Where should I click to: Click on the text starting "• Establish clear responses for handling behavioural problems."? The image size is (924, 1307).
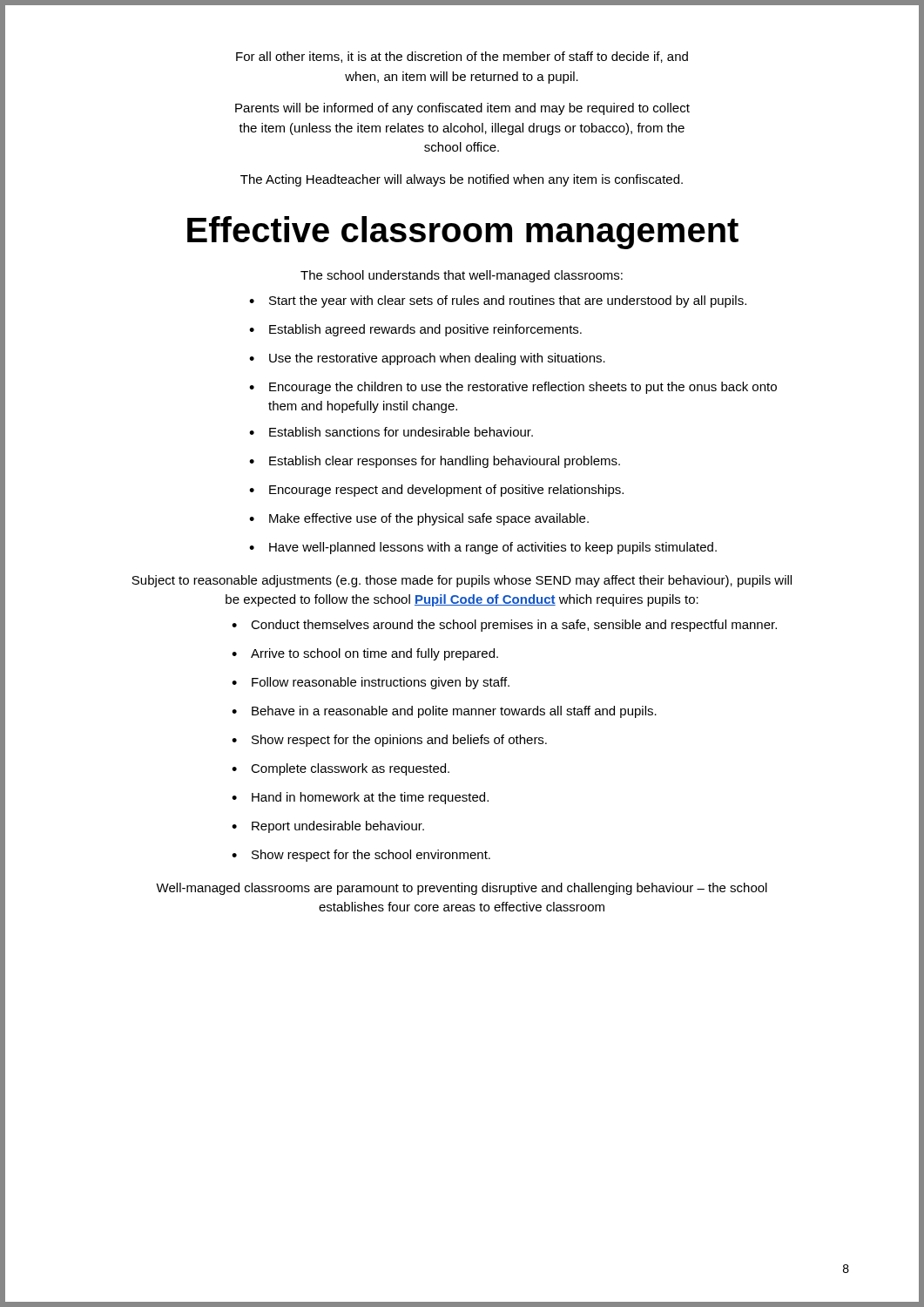coord(435,462)
